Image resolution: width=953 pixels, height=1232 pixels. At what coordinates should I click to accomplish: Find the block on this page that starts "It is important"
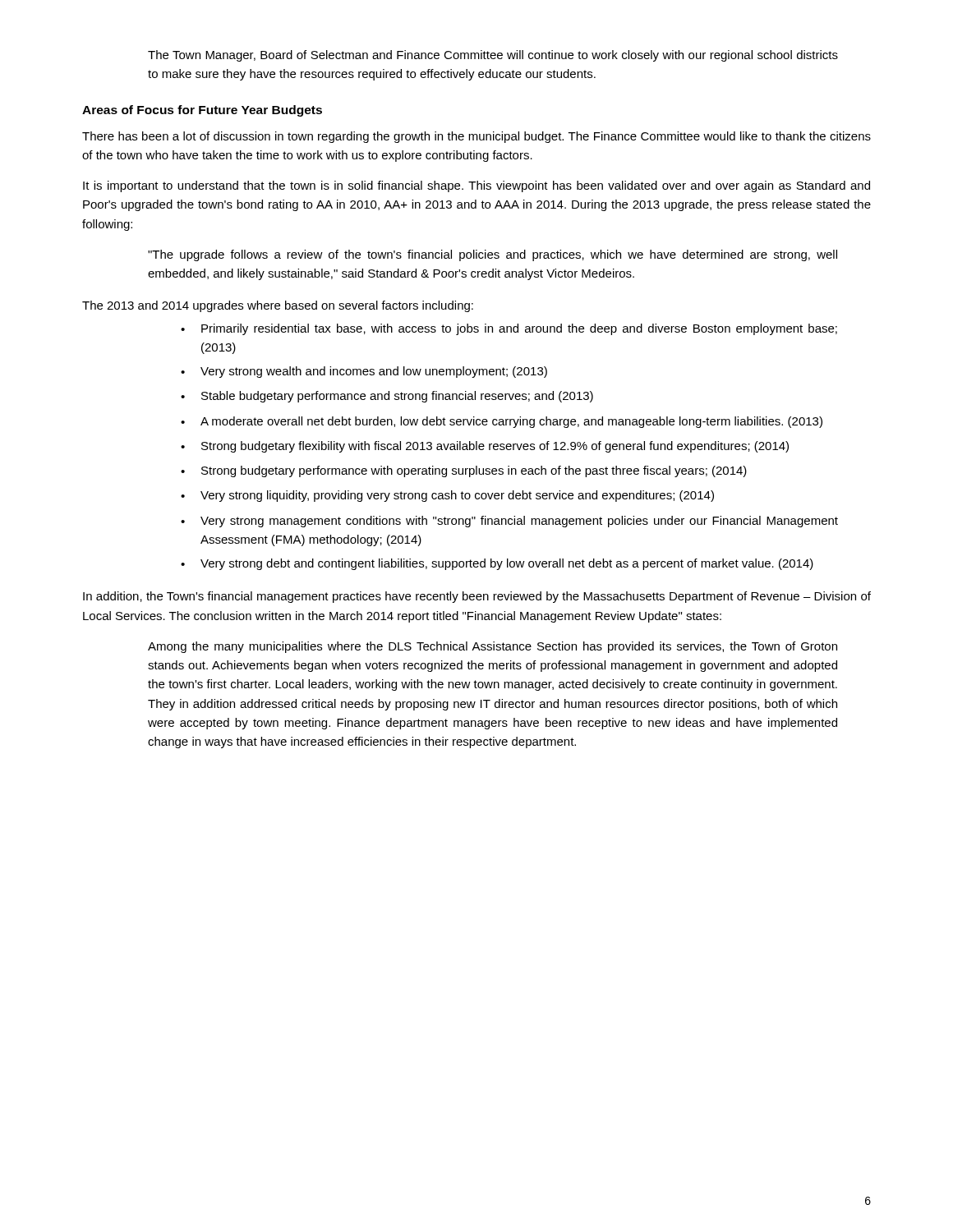click(x=476, y=204)
